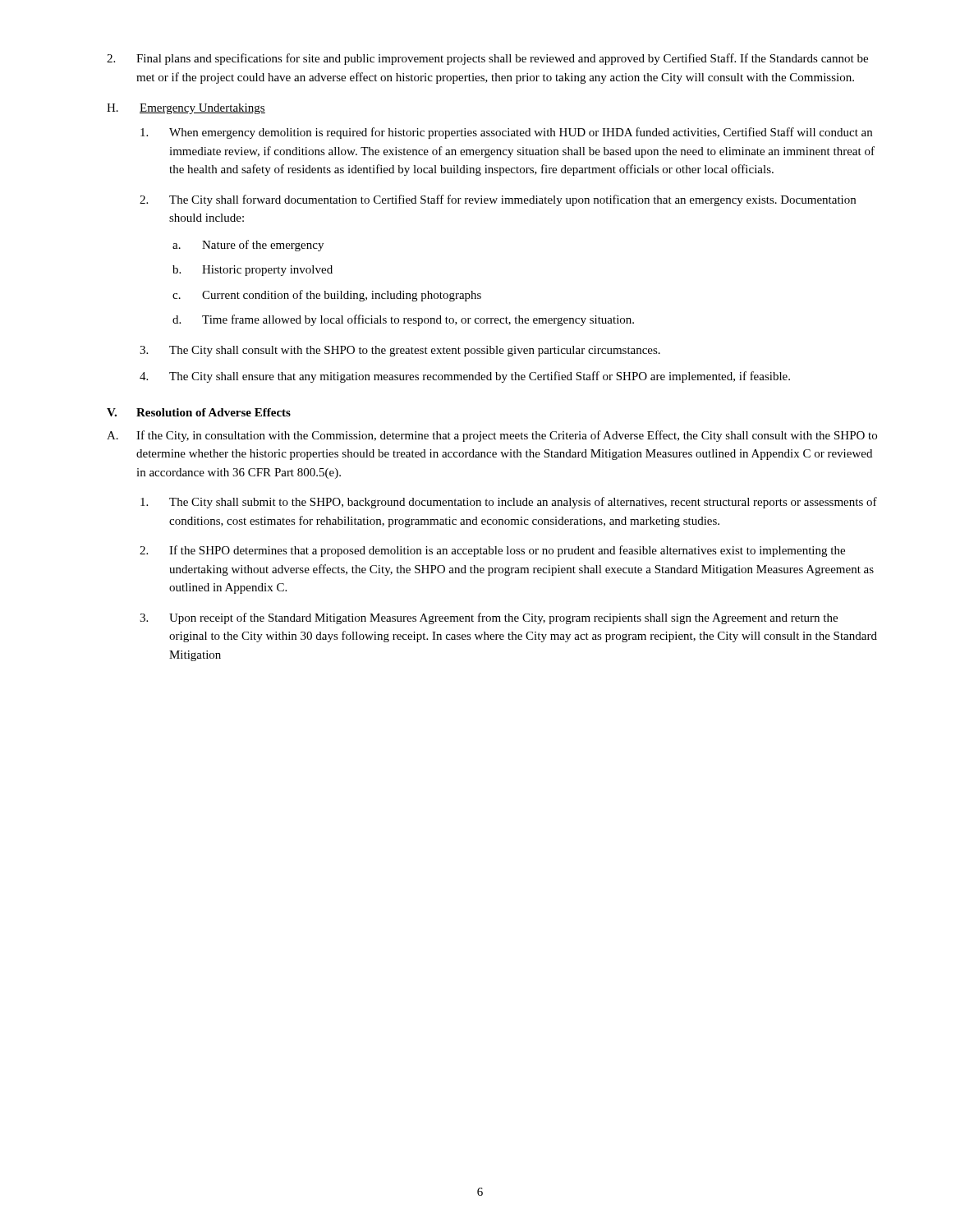
Task: Click the passage that begins "2. If the SHPO determines that a"
Action: pos(509,569)
